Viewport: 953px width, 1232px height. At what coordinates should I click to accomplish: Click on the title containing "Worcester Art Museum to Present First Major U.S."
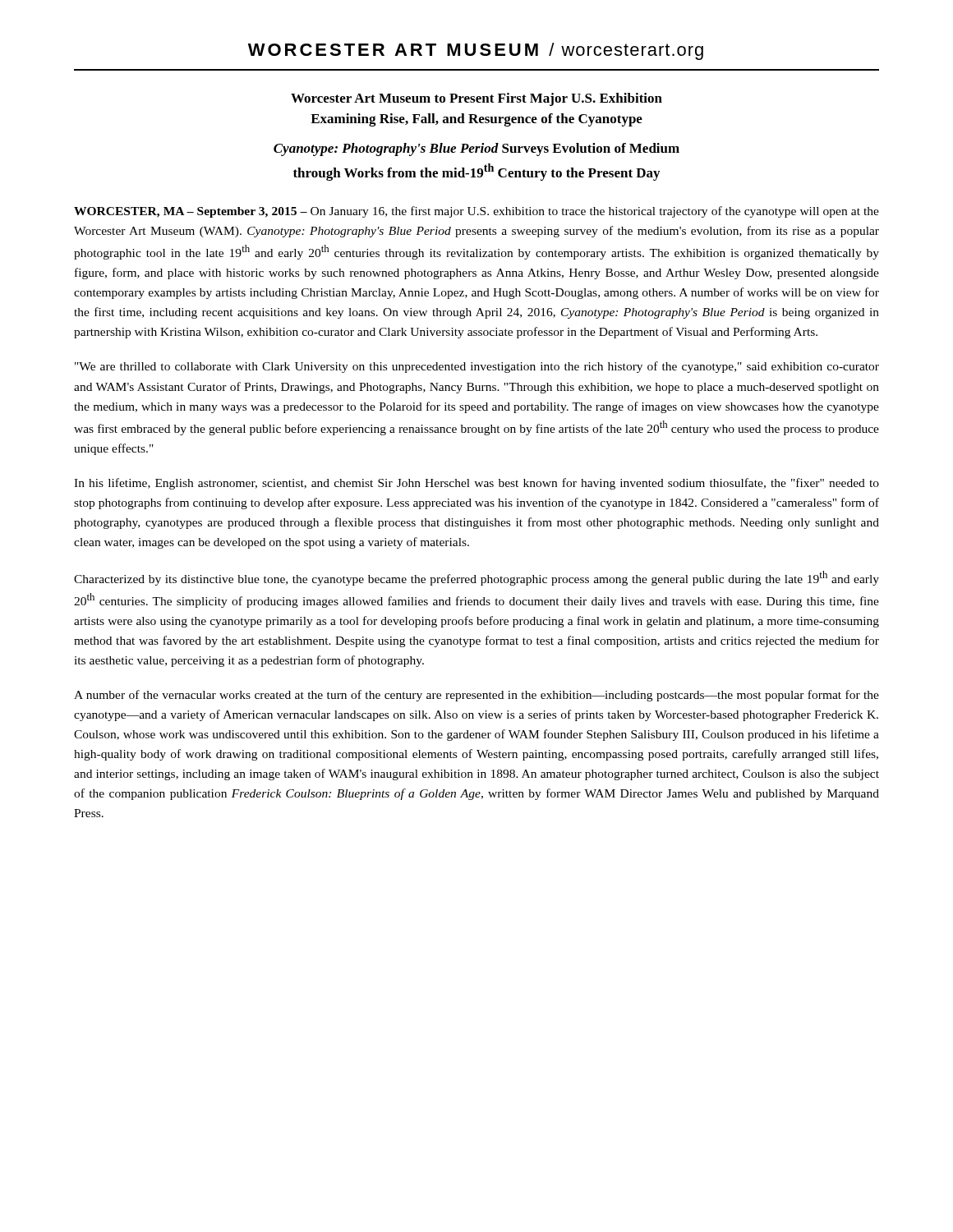click(476, 109)
